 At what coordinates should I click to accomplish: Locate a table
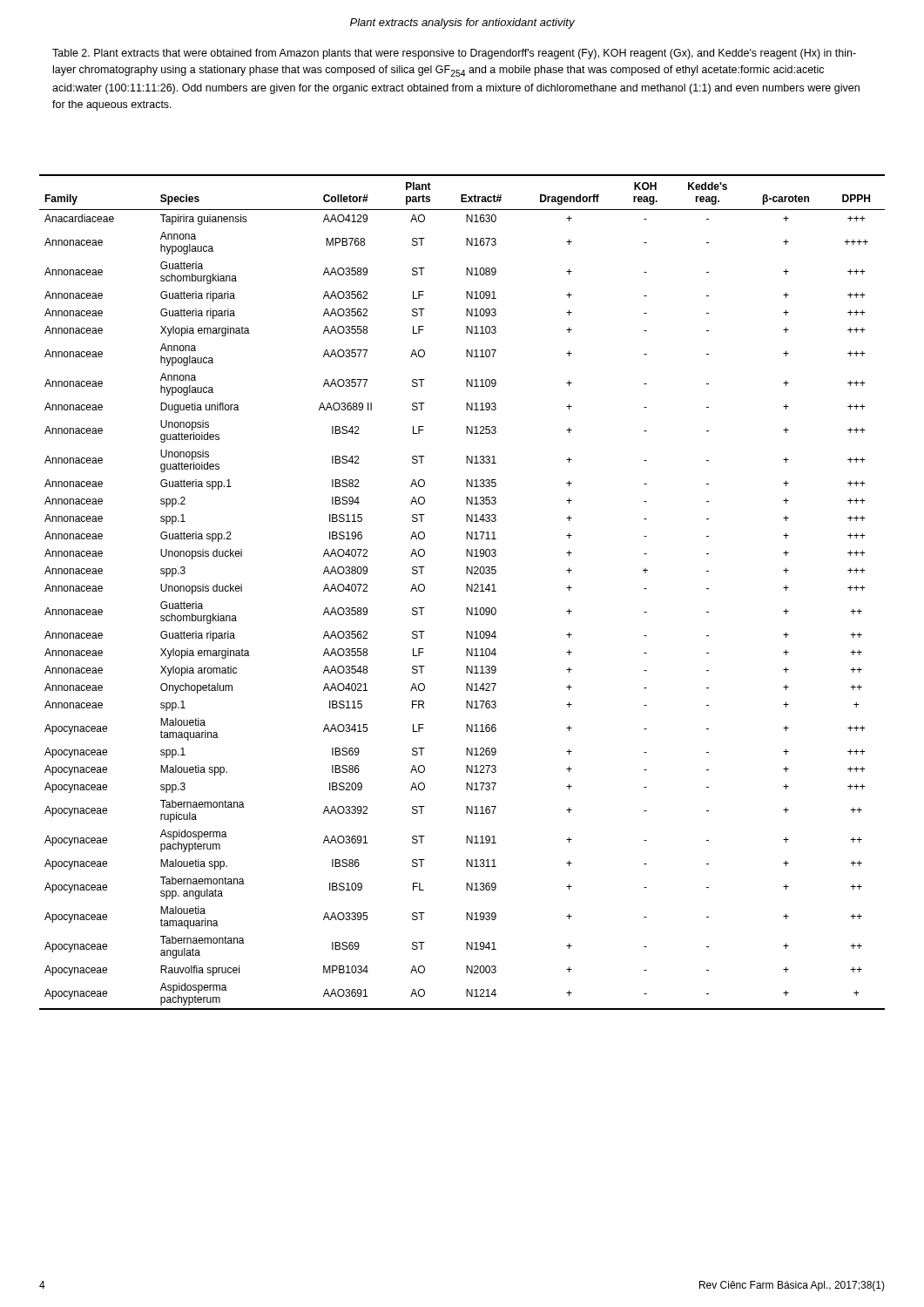(462, 592)
